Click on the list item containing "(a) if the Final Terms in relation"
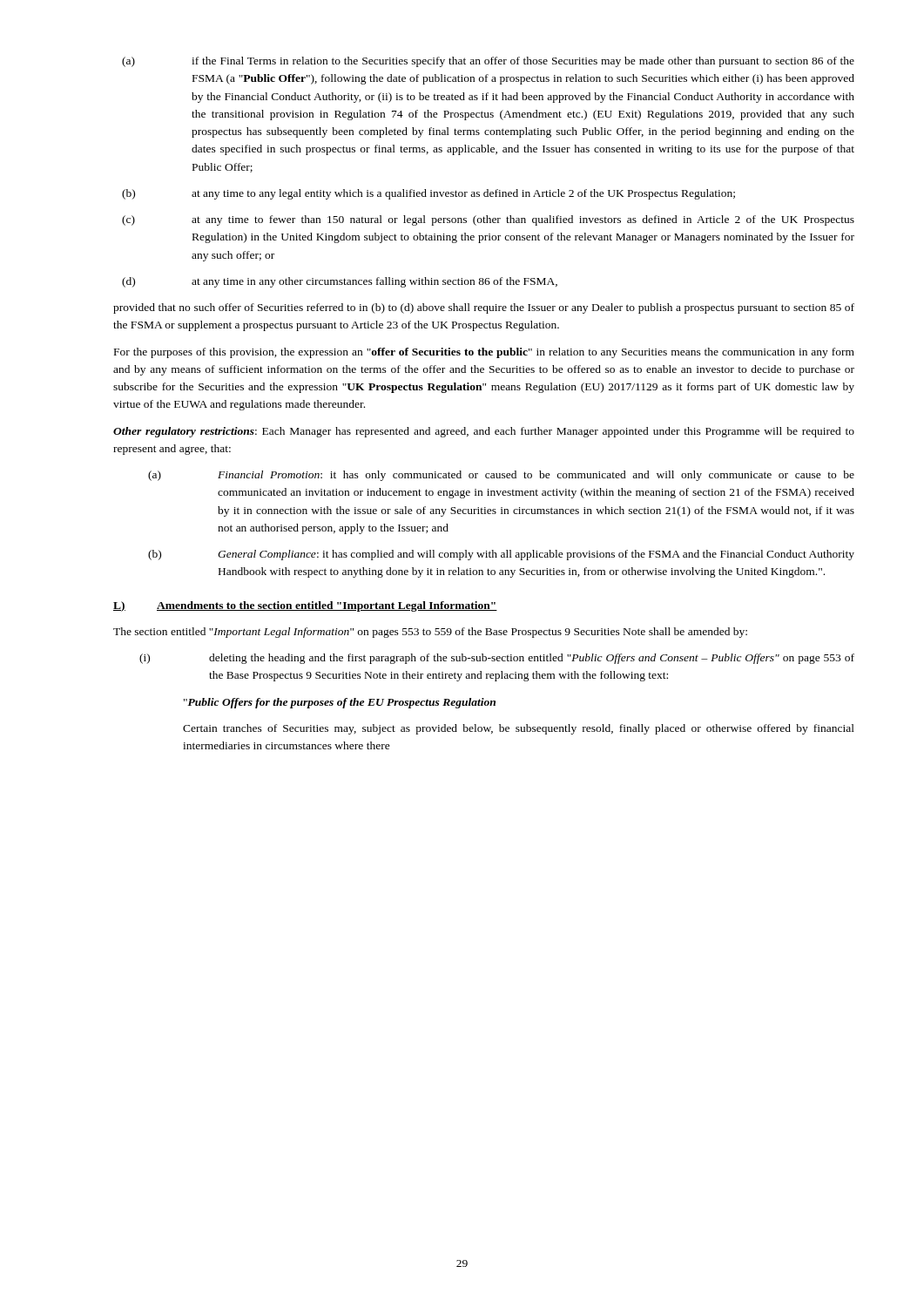924x1307 pixels. 484,114
